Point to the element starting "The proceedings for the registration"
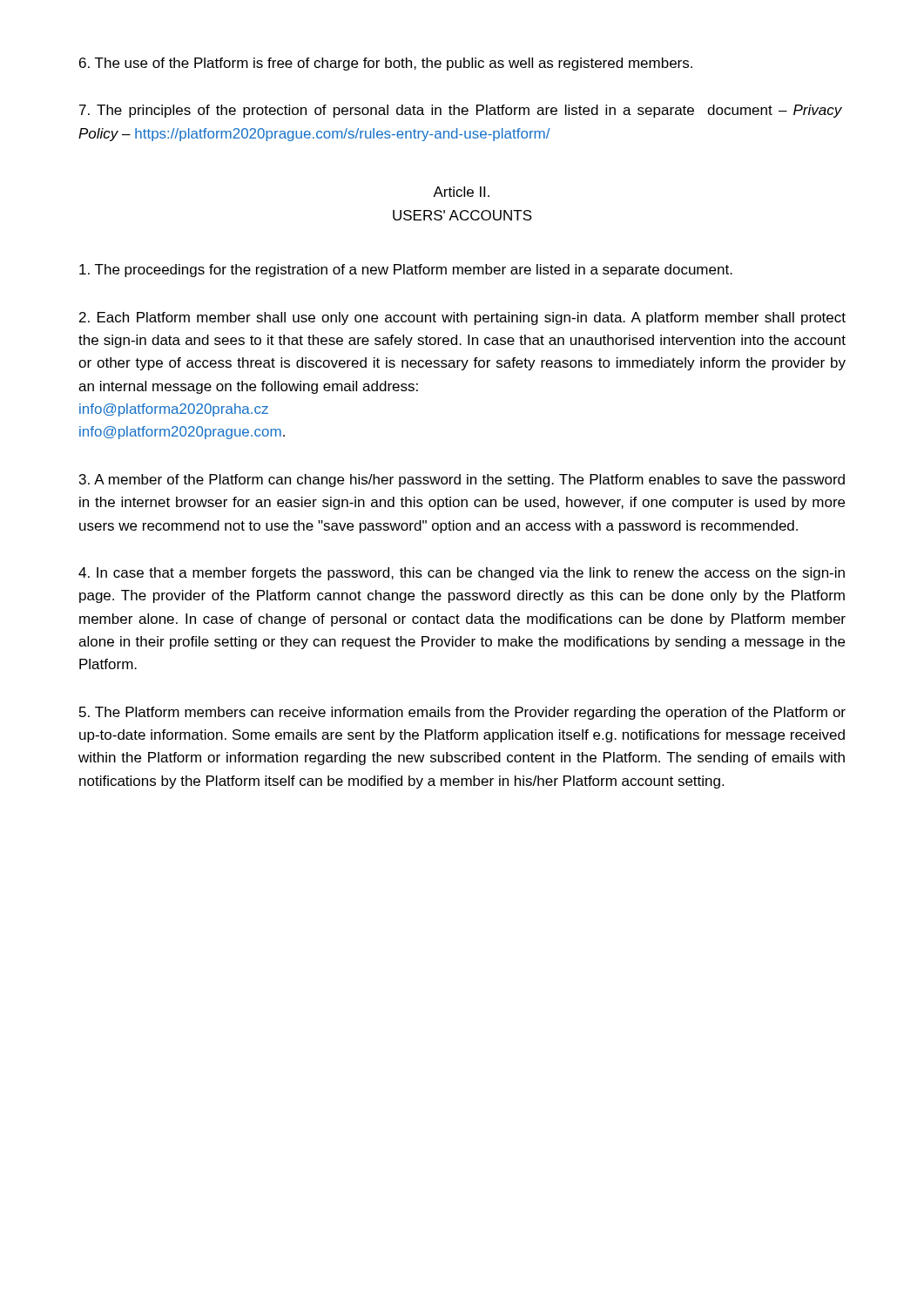This screenshot has height=1307, width=924. (x=406, y=270)
